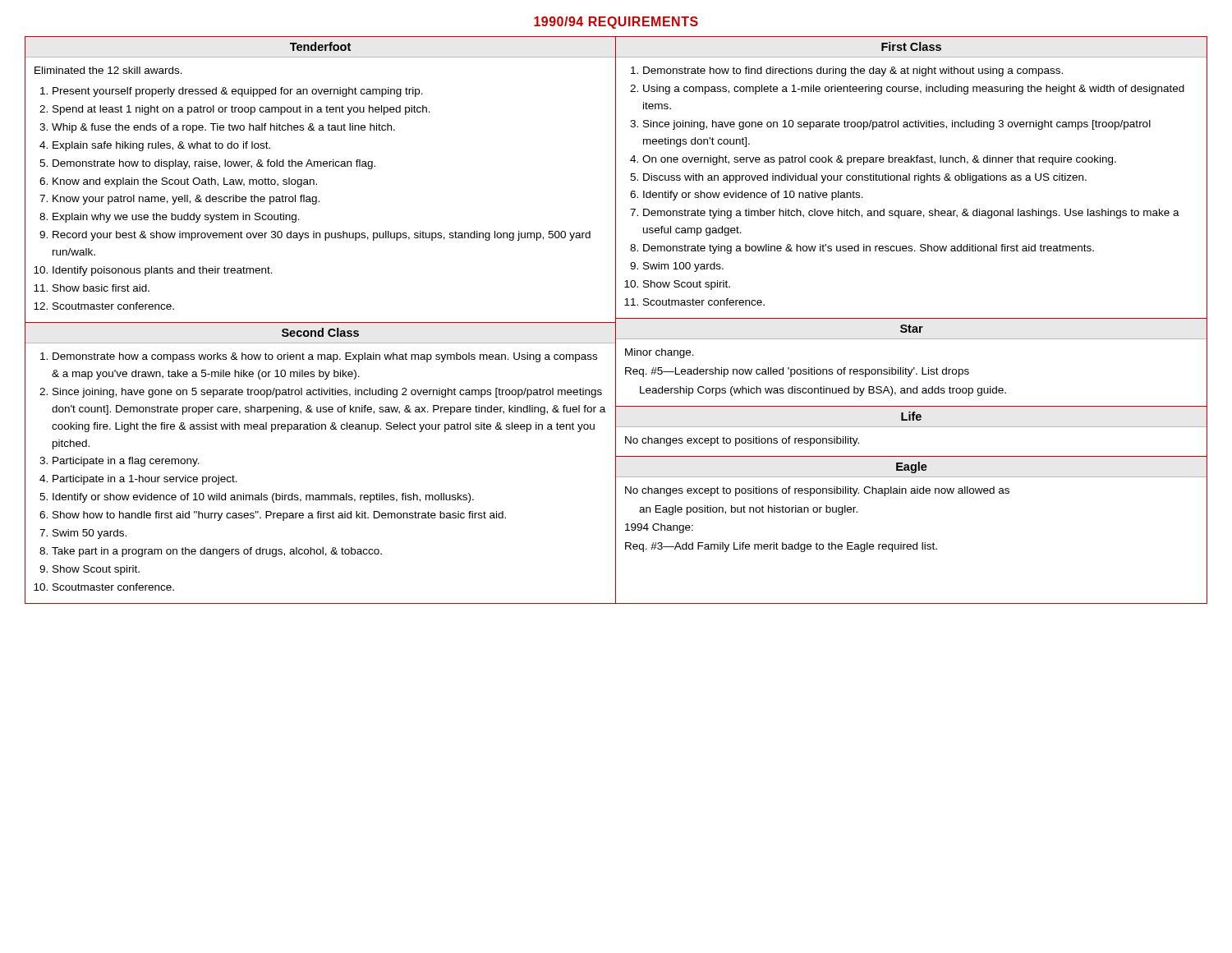Select the element starting "Demonstrate how a compass works &"
Image resolution: width=1232 pixels, height=953 pixels.
point(325,365)
